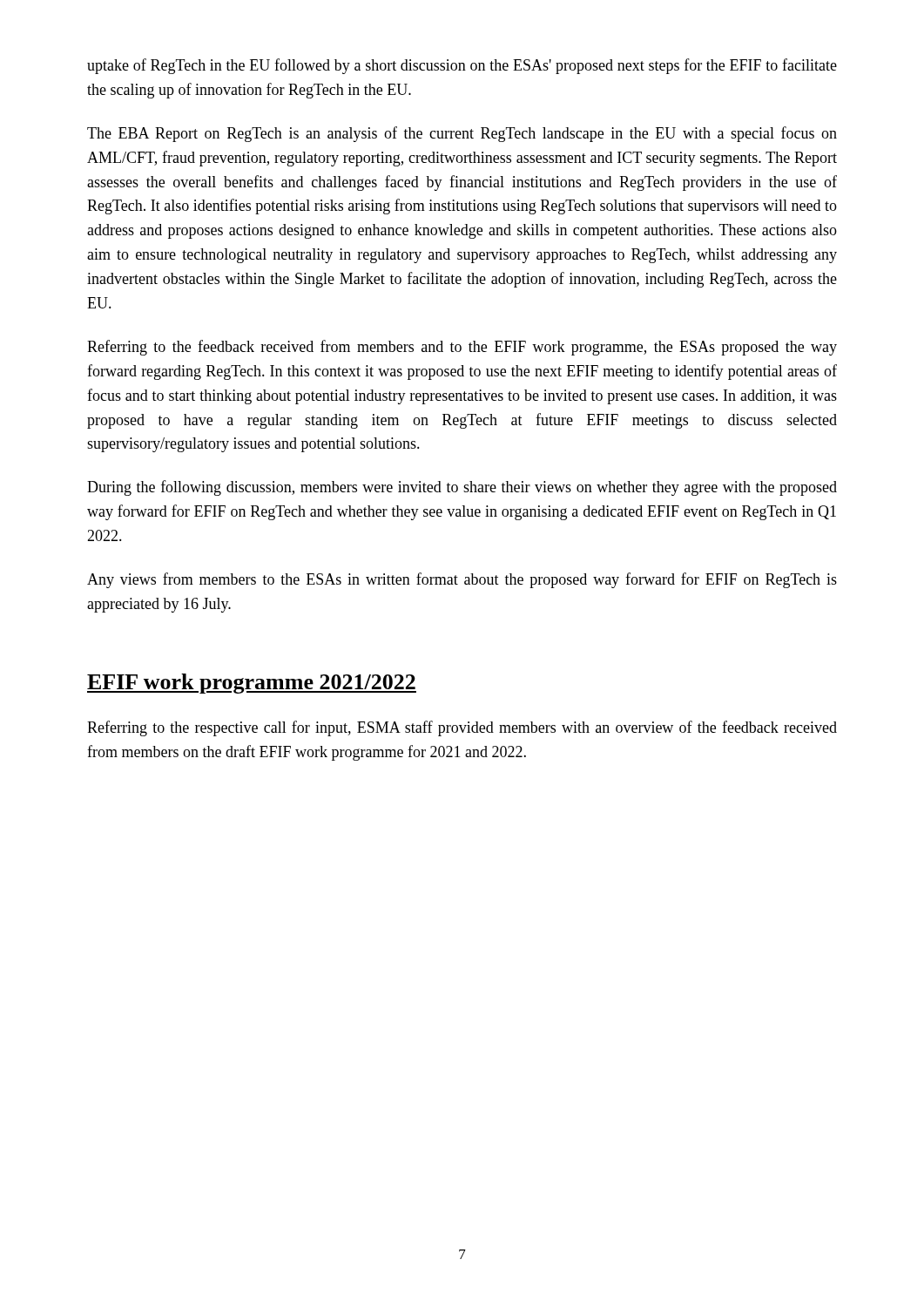Where is the passage that starts "The EBA Report on"?

click(462, 218)
